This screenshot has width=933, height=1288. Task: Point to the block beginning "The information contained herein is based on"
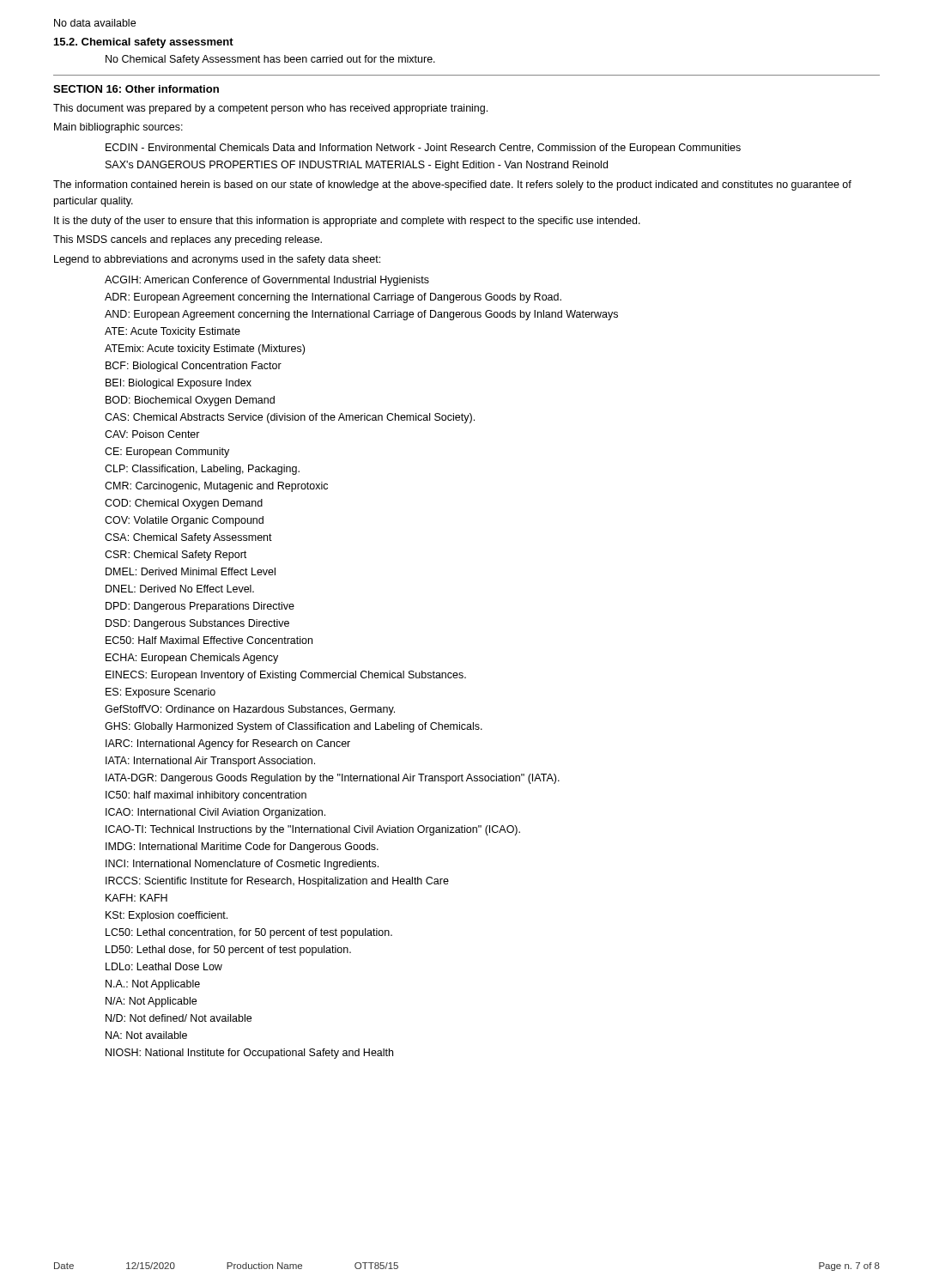[x=452, y=193]
